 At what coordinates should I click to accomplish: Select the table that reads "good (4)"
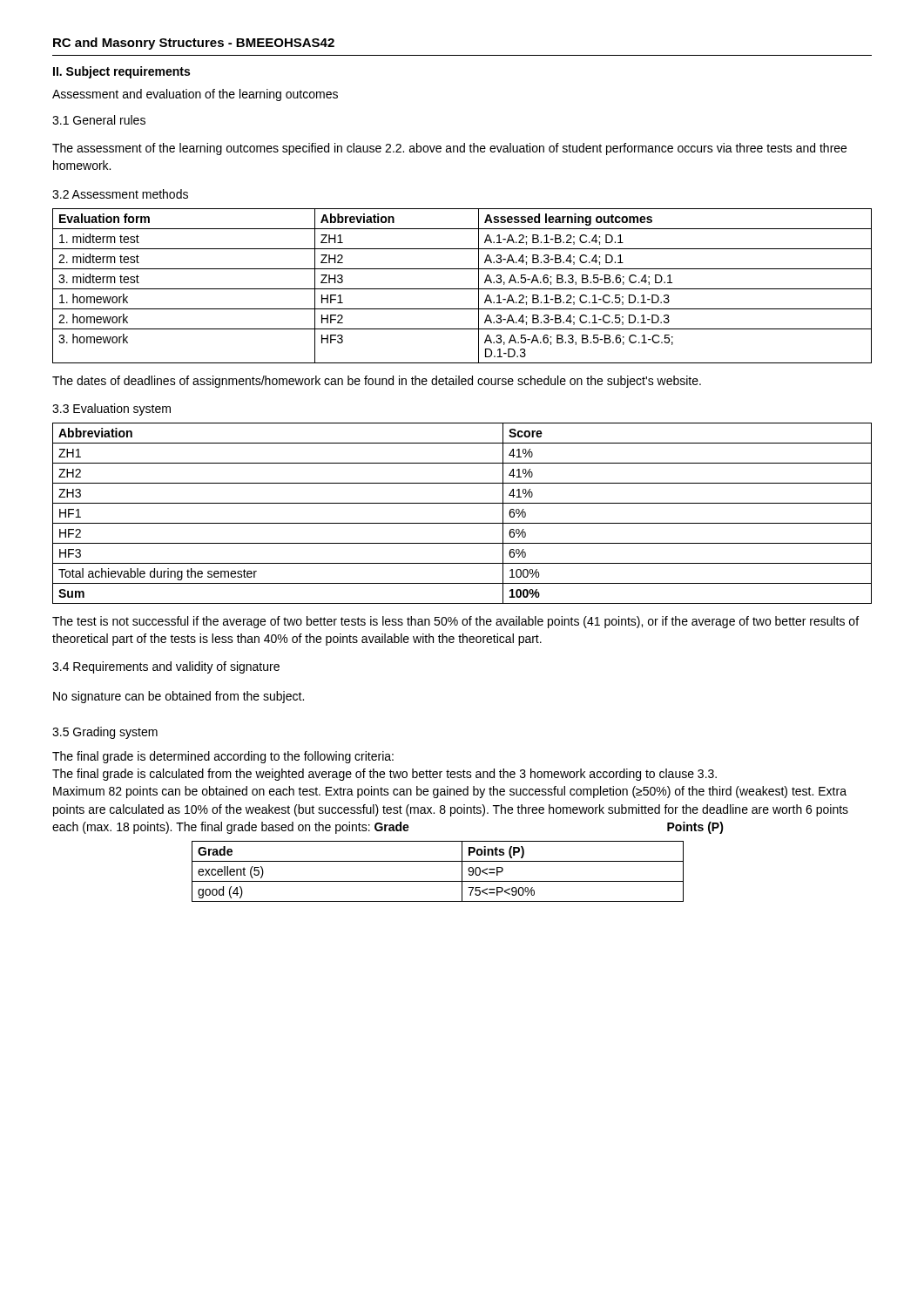tap(437, 872)
